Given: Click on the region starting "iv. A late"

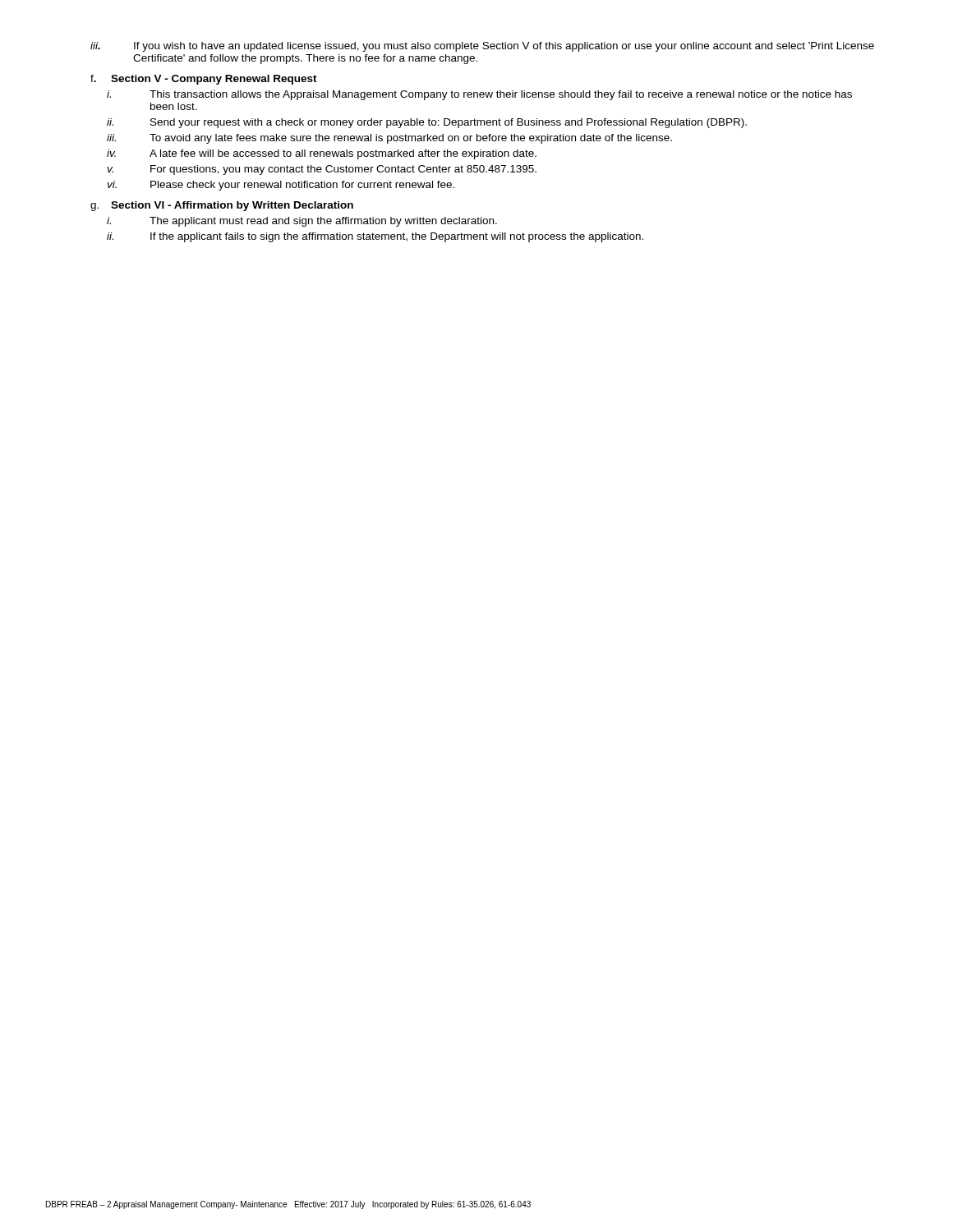Looking at the screenshot, I should 485,153.
